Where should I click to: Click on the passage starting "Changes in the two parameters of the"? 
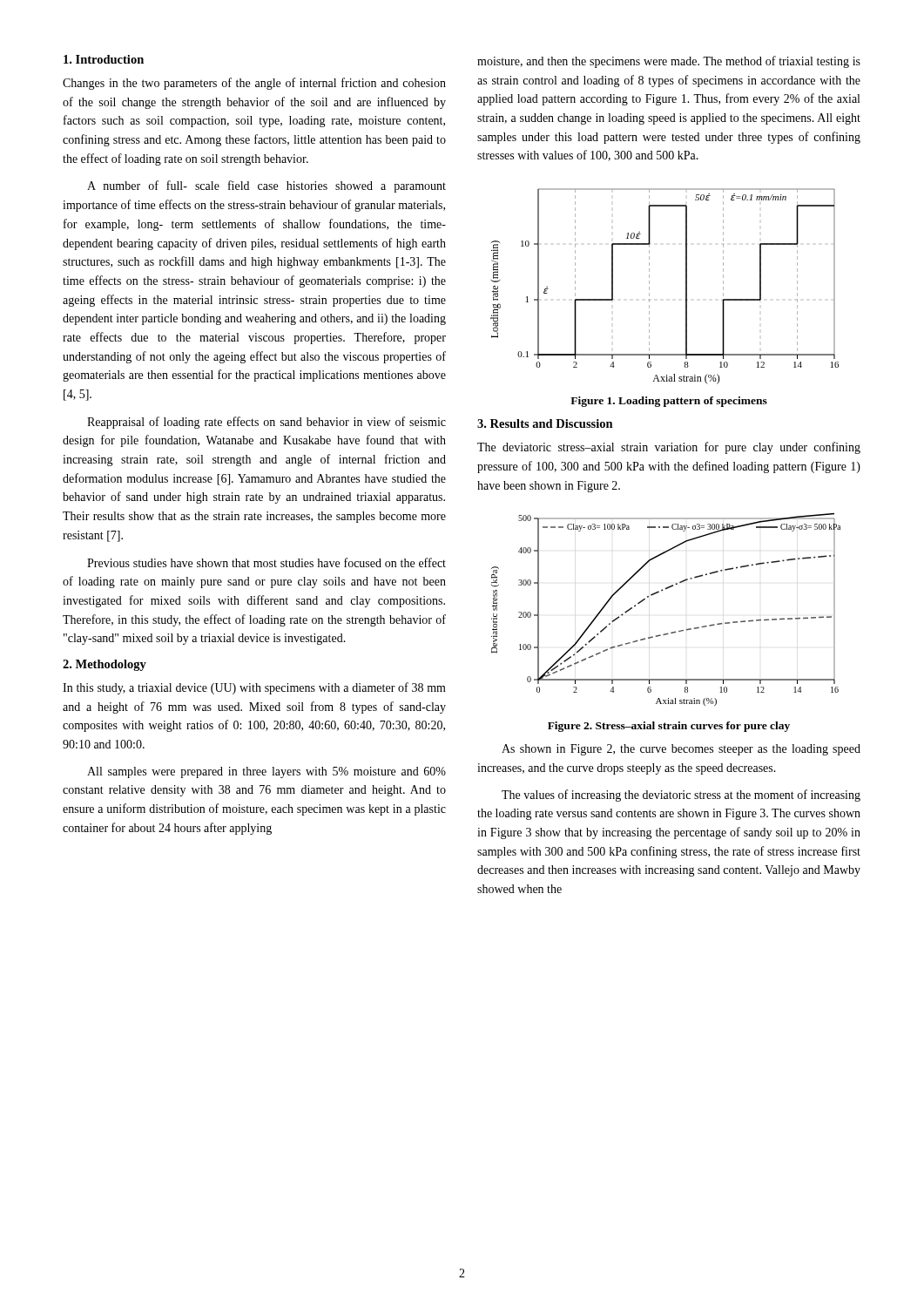click(x=254, y=121)
